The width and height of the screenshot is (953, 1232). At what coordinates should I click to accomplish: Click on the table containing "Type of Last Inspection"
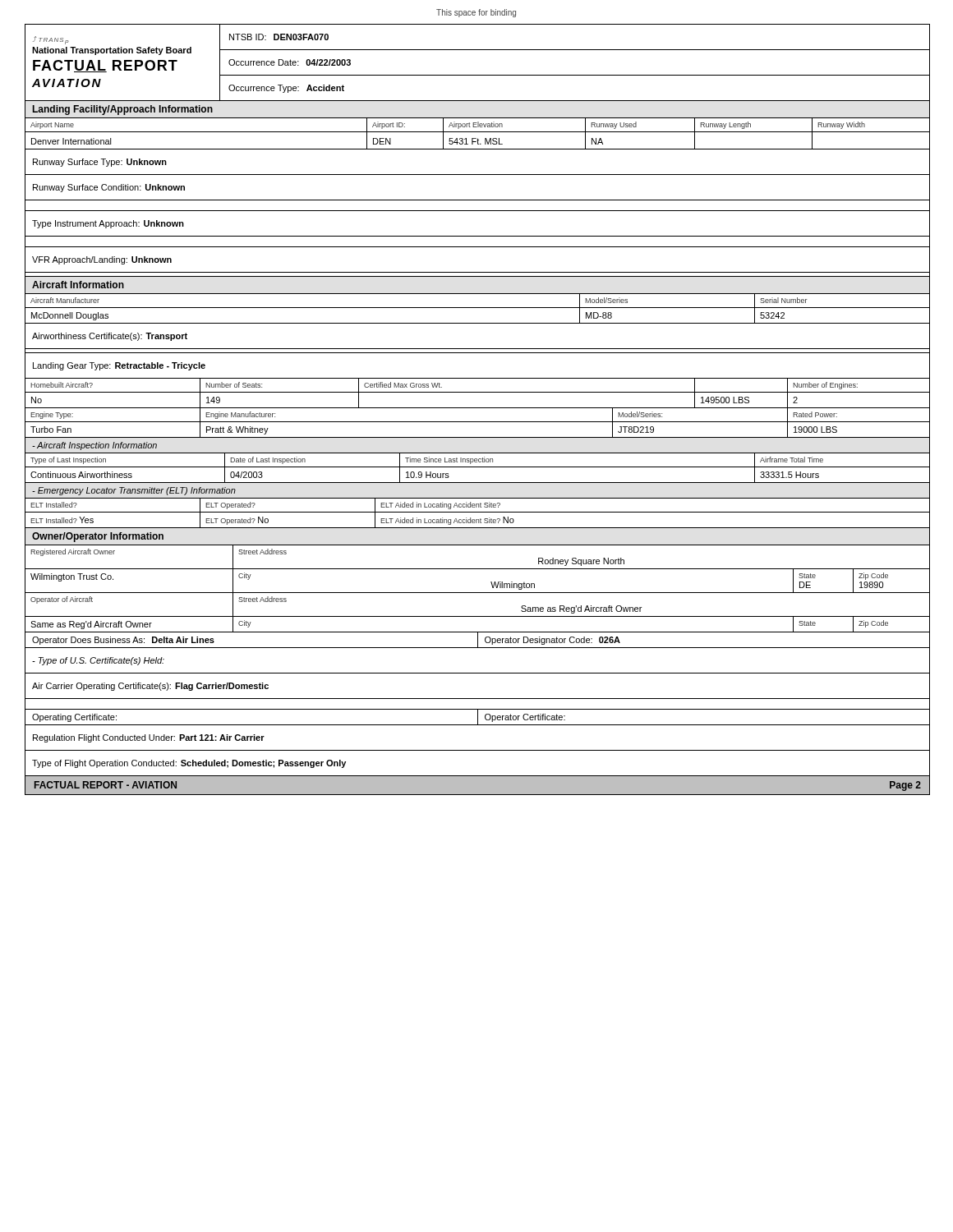(x=477, y=468)
